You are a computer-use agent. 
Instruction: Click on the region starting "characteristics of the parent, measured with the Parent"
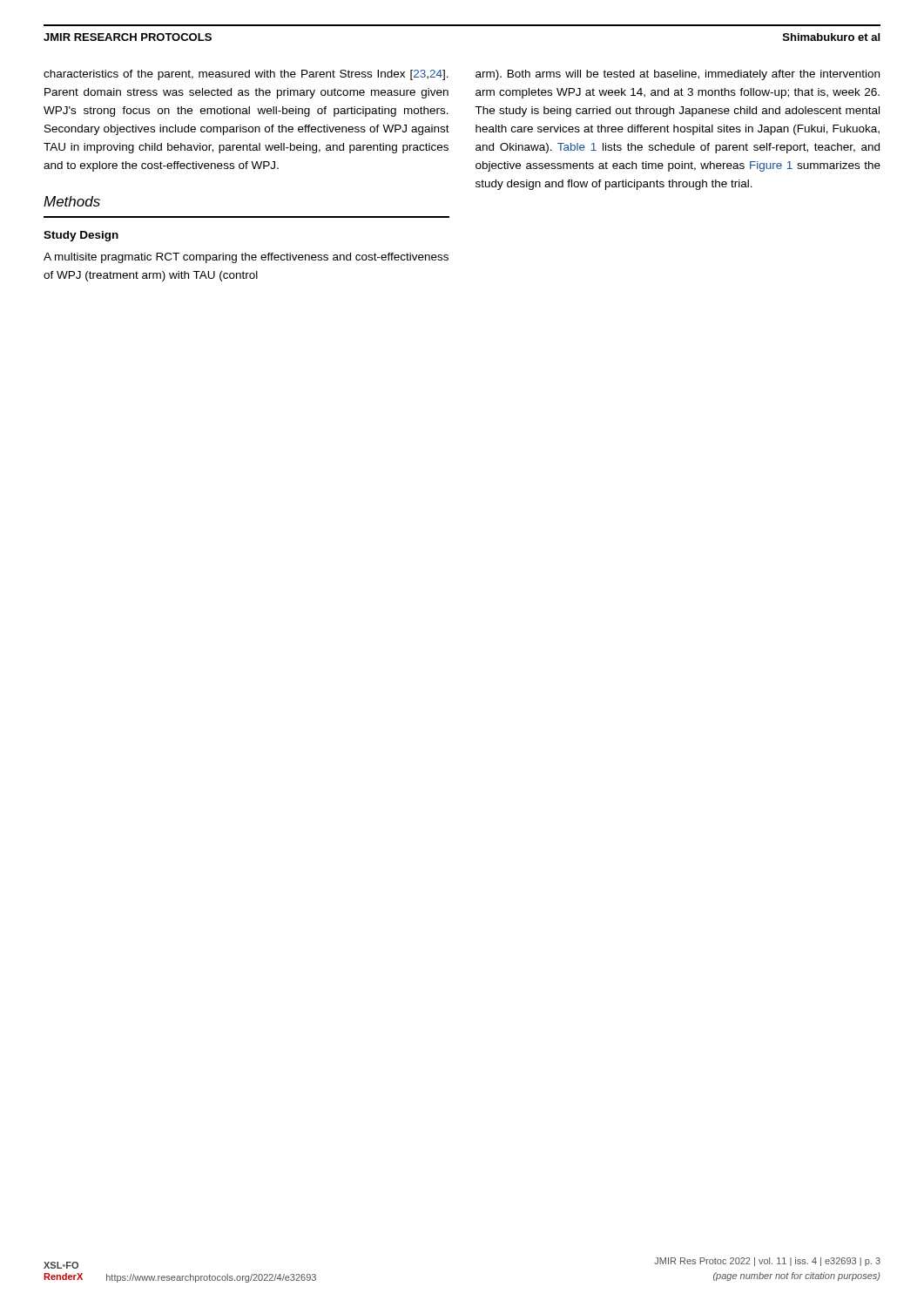(246, 119)
